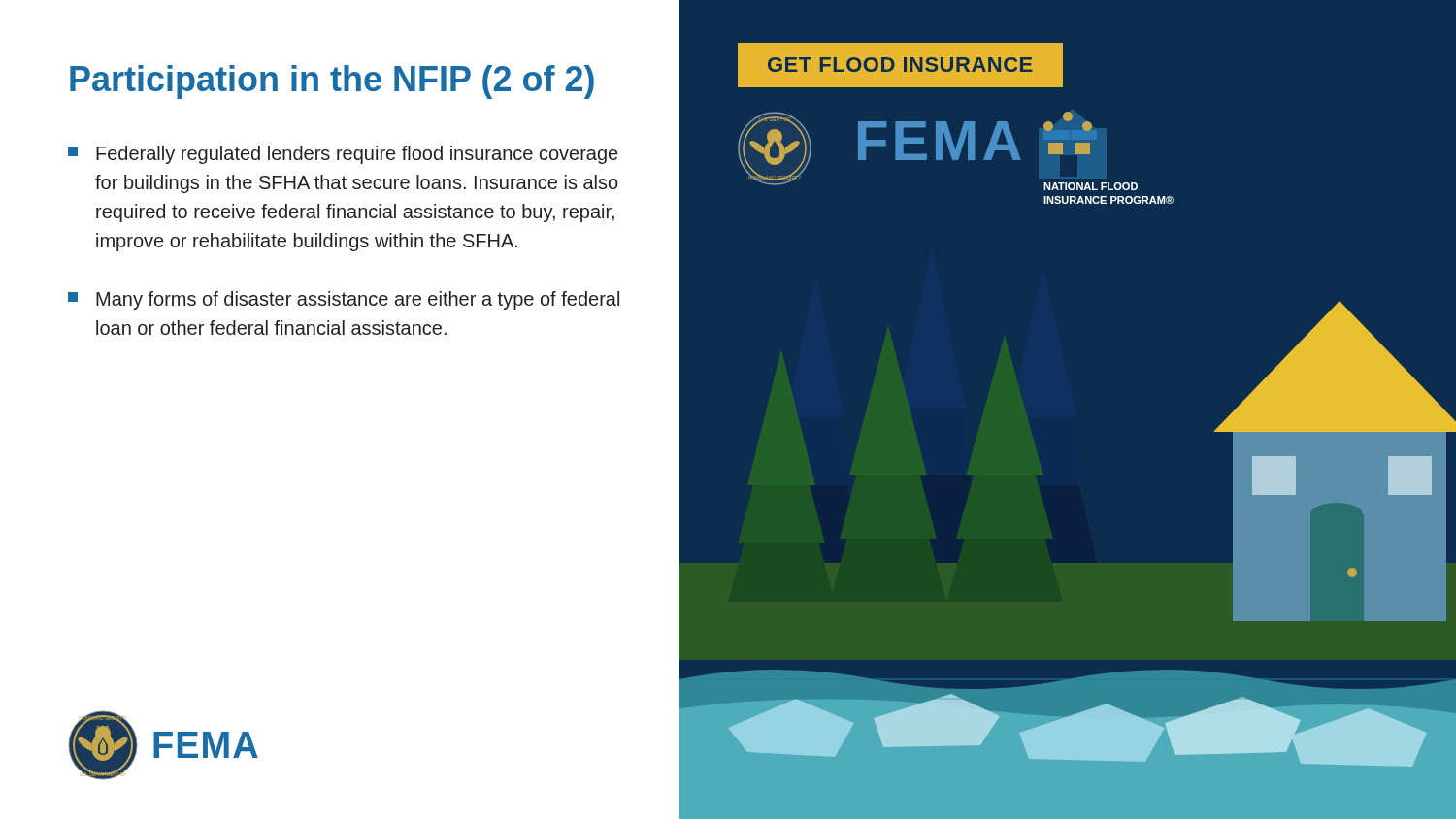
Task: Click on the logo
Action: pos(164,745)
